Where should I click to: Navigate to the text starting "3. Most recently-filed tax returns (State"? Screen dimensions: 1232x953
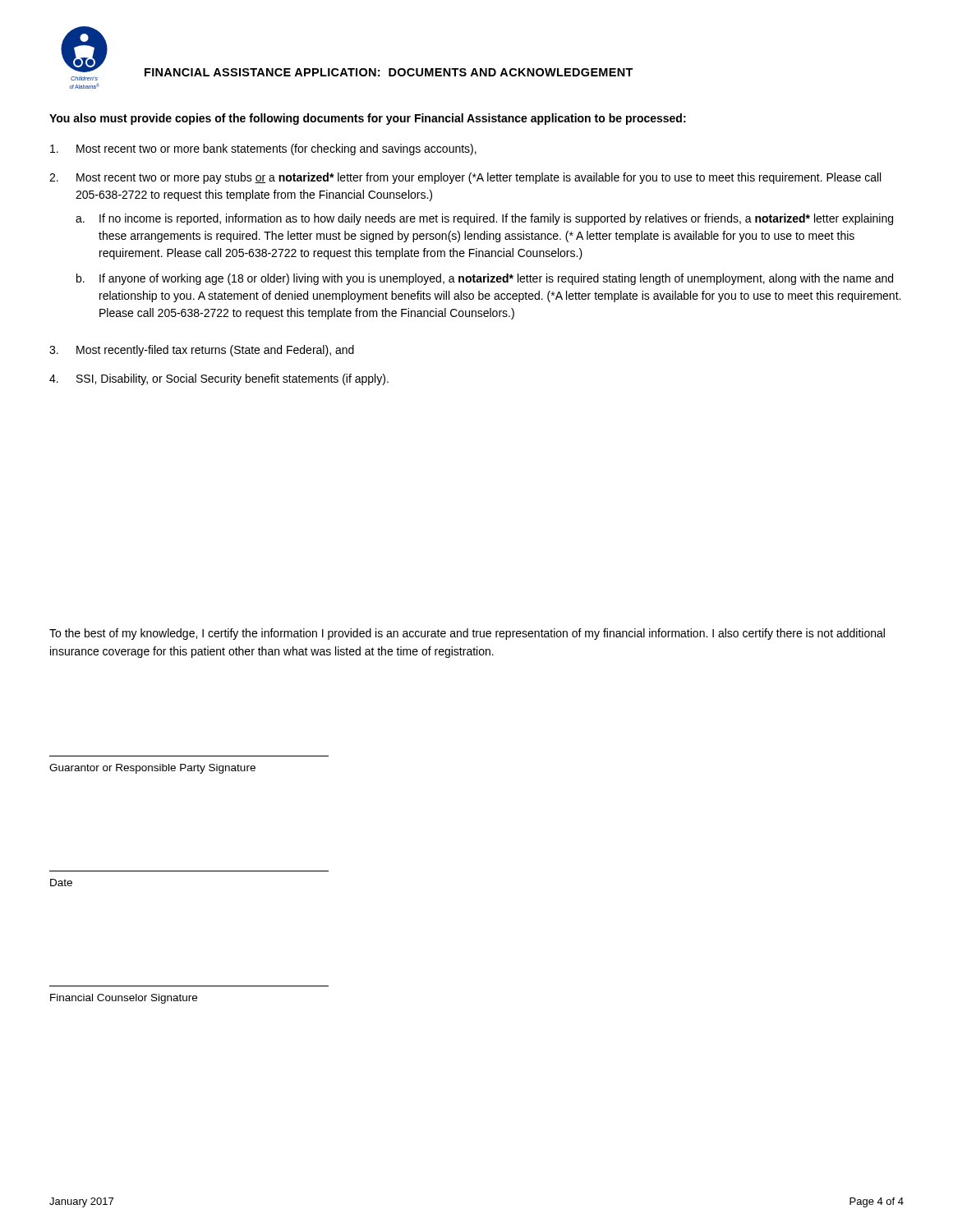point(202,350)
